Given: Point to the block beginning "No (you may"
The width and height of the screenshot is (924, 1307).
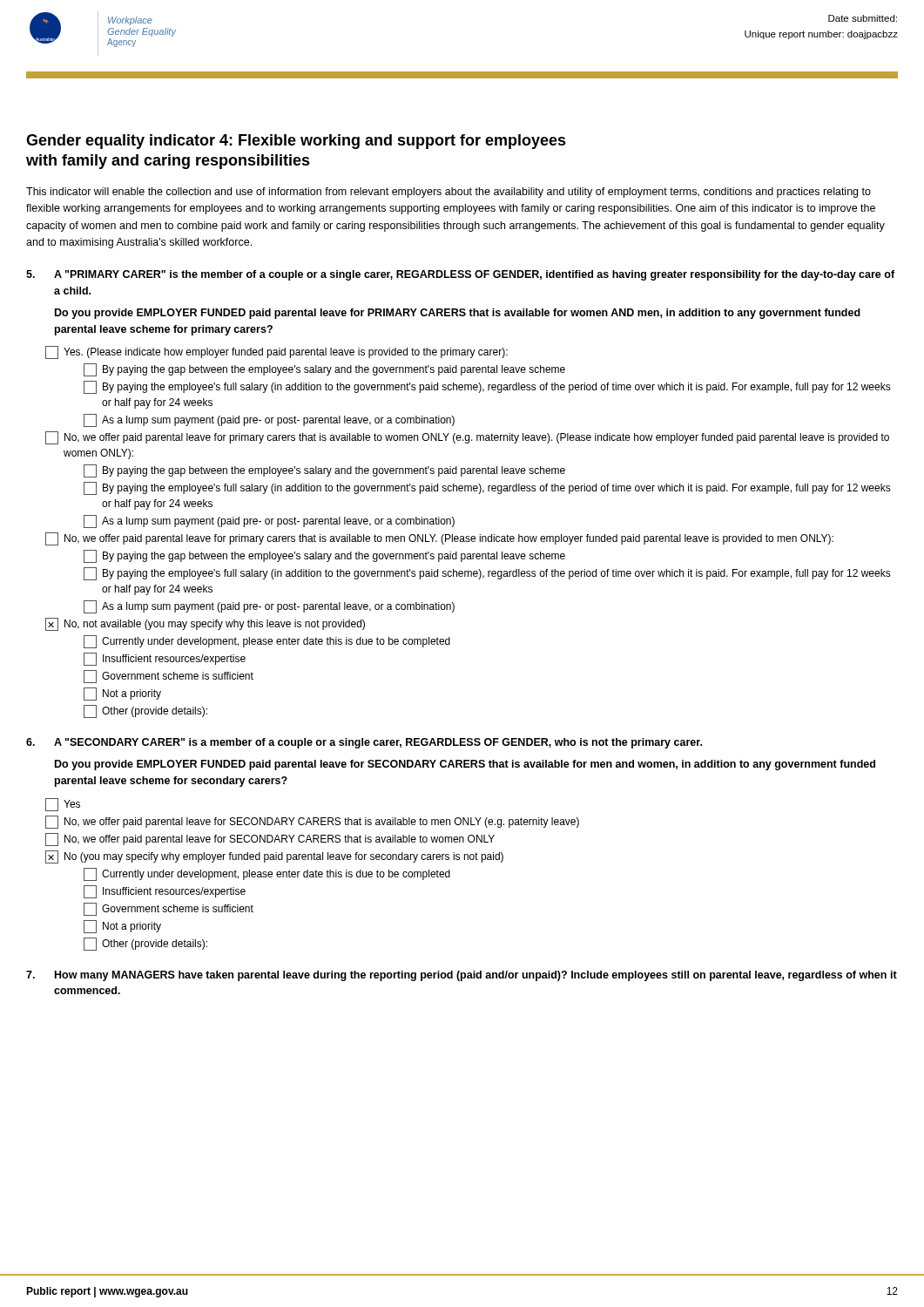Looking at the screenshot, I should click(274, 857).
